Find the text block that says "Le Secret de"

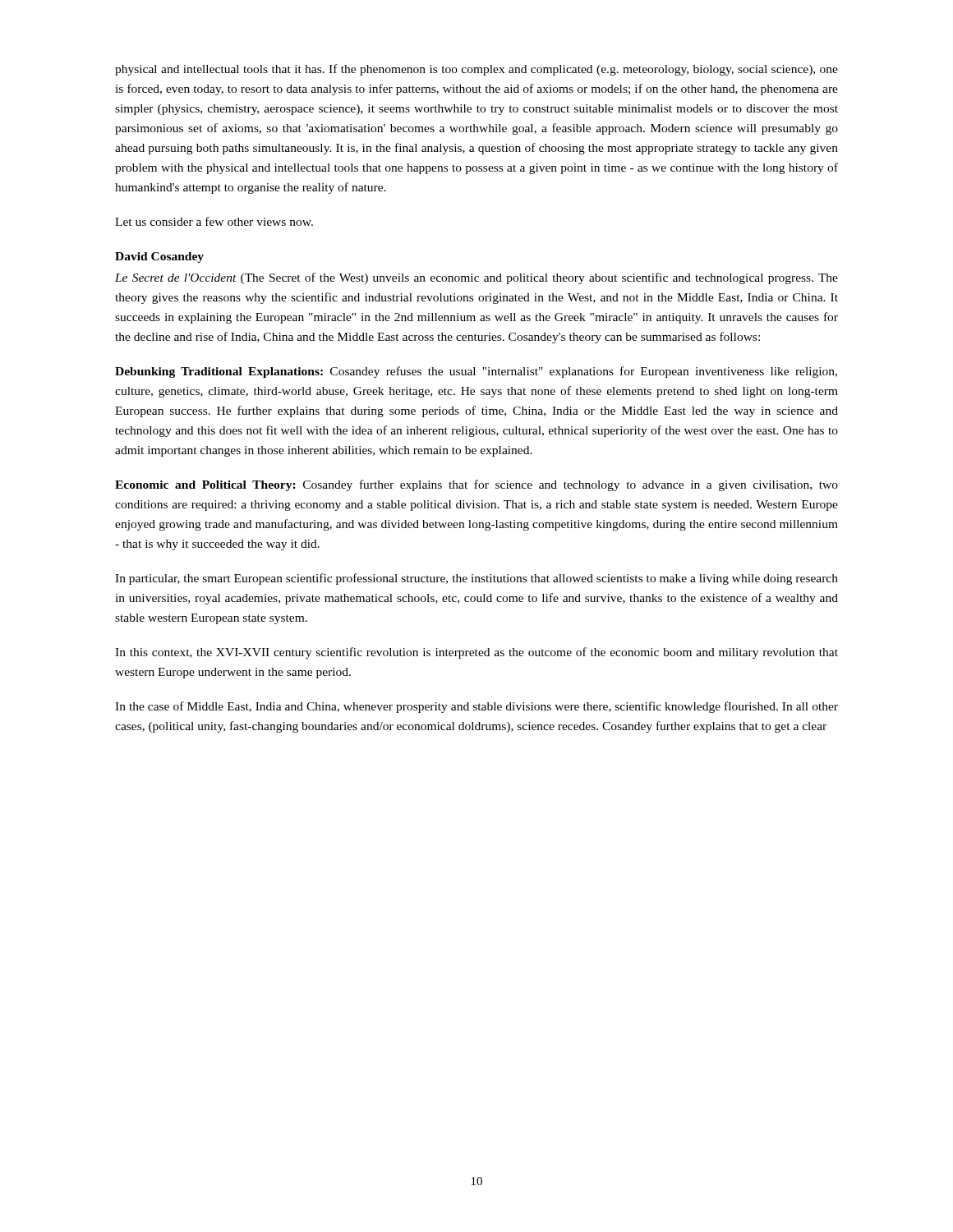point(476,307)
